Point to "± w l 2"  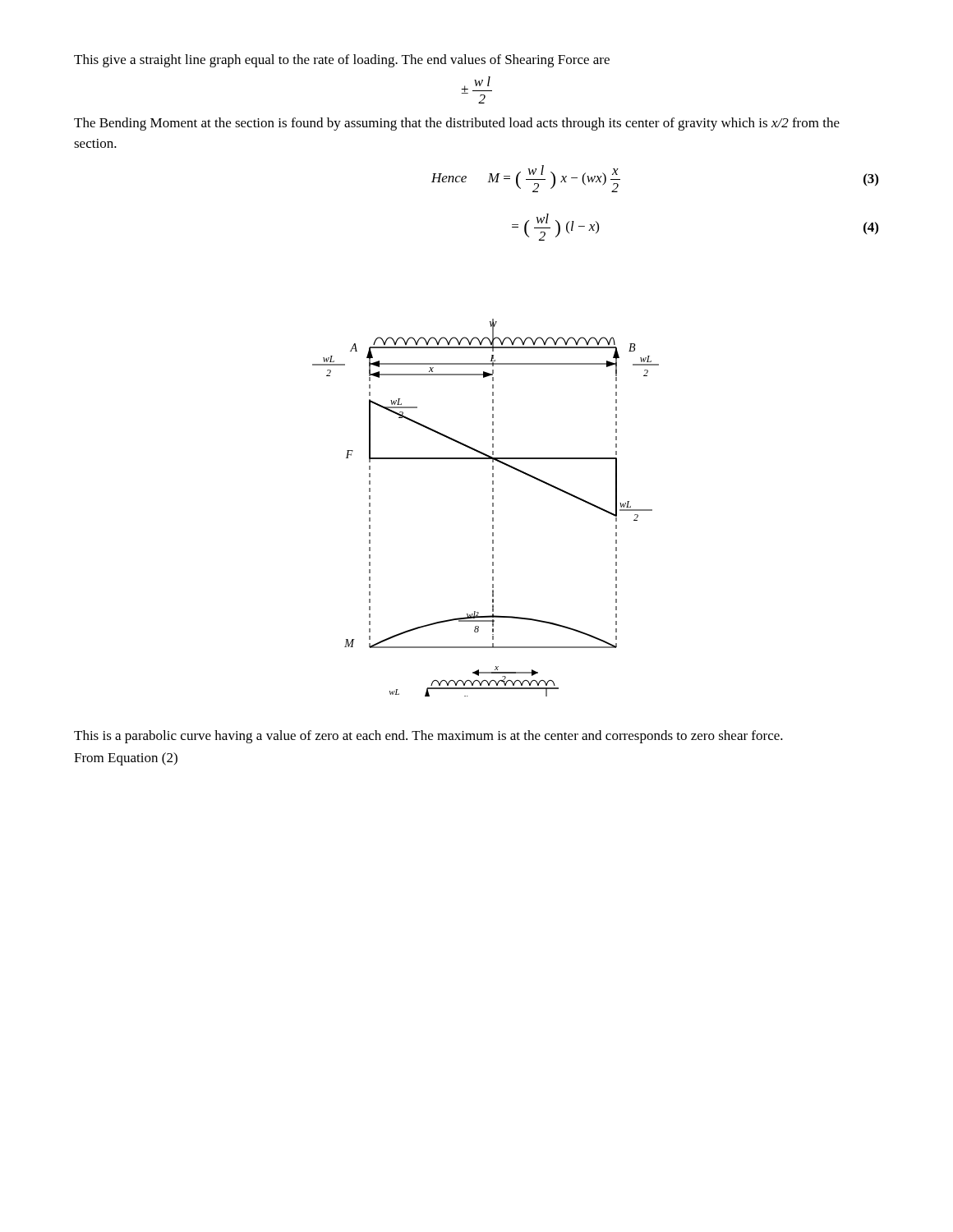[476, 90]
